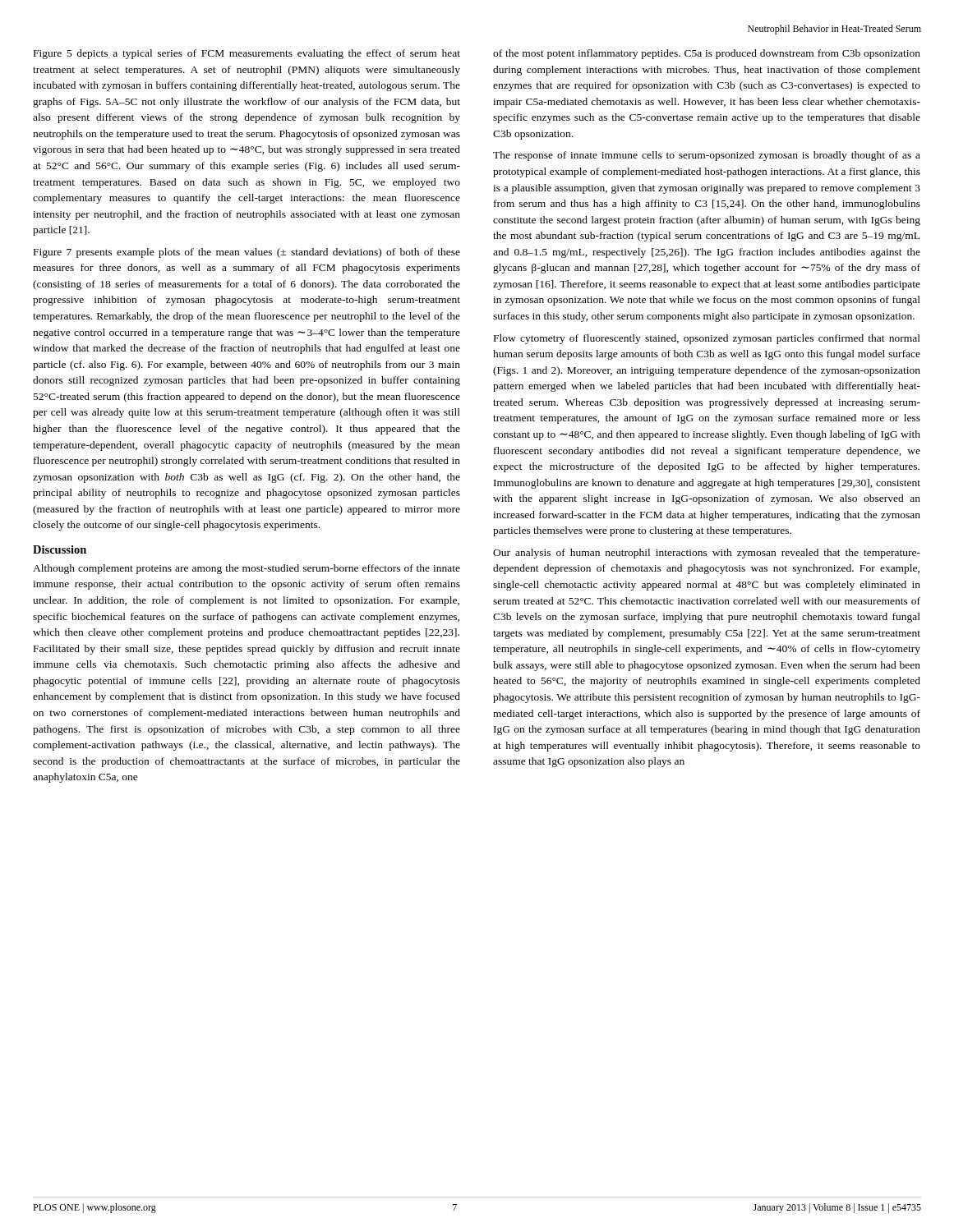Find the text block starting "Figure 5 depicts a typical series"
The height and width of the screenshot is (1232, 954).
coord(247,142)
